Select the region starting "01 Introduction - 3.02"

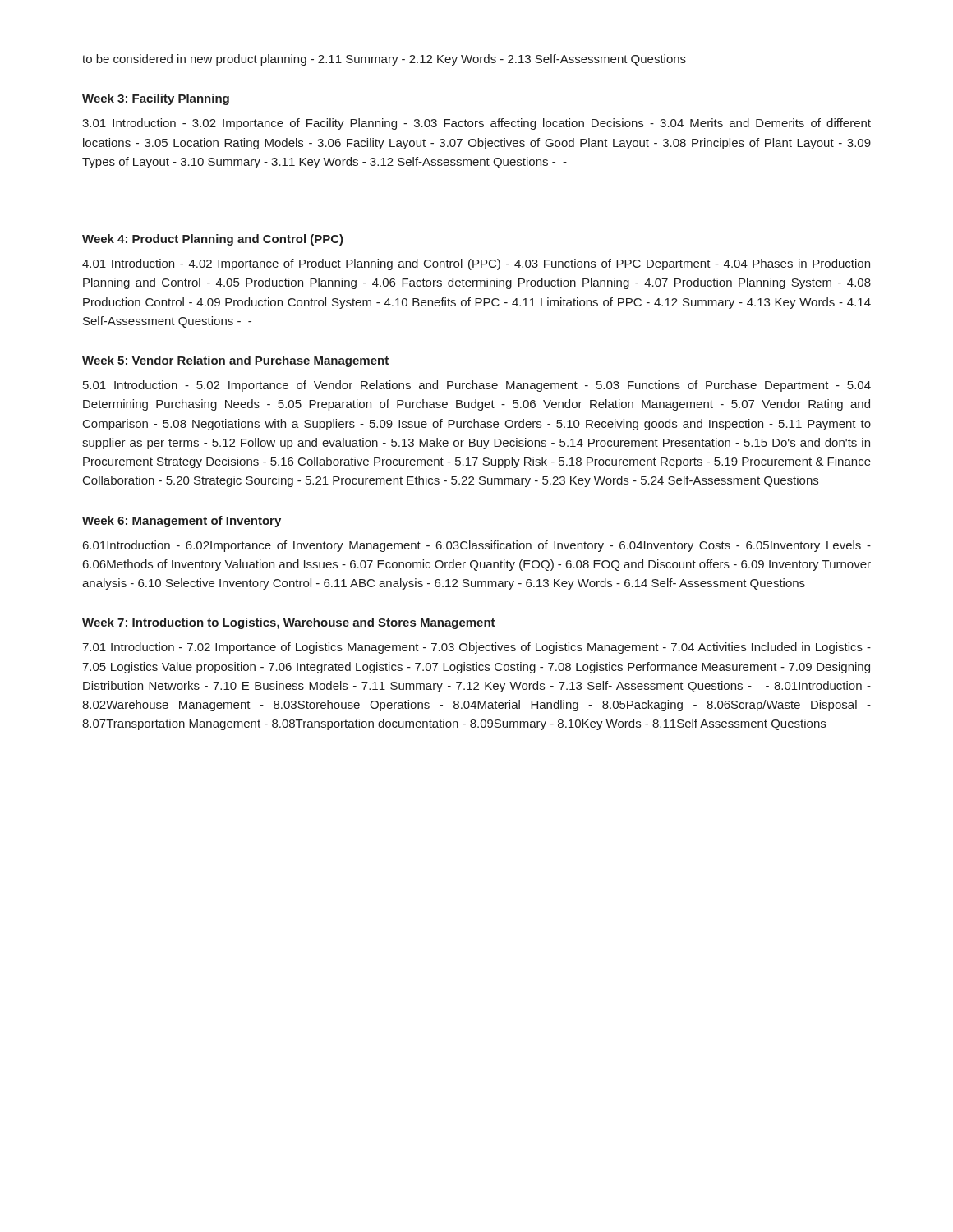(x=476, y=142)
